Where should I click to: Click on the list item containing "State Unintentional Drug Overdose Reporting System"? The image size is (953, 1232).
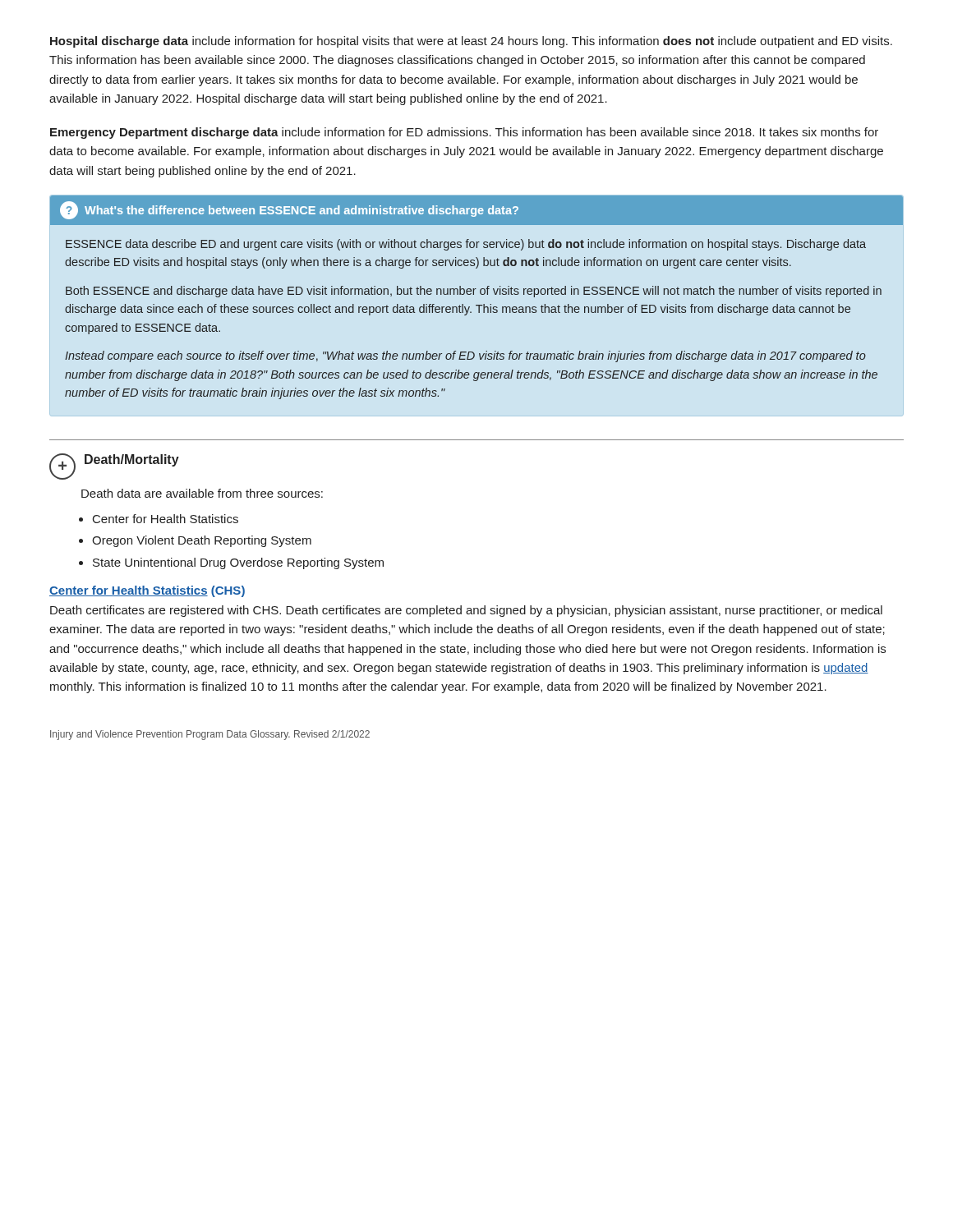click(238, 562)
